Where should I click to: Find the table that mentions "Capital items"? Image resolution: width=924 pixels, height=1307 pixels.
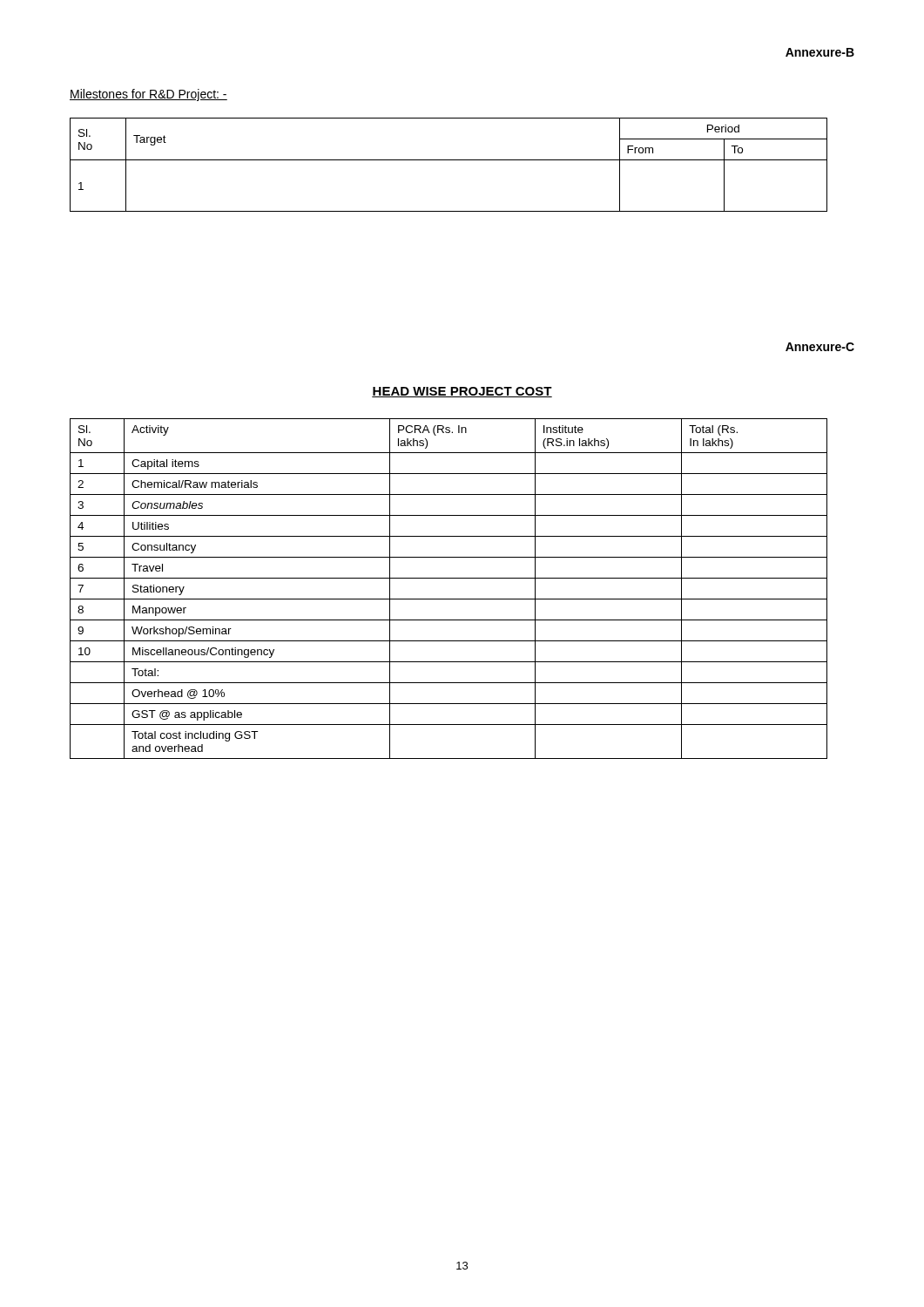449,589
